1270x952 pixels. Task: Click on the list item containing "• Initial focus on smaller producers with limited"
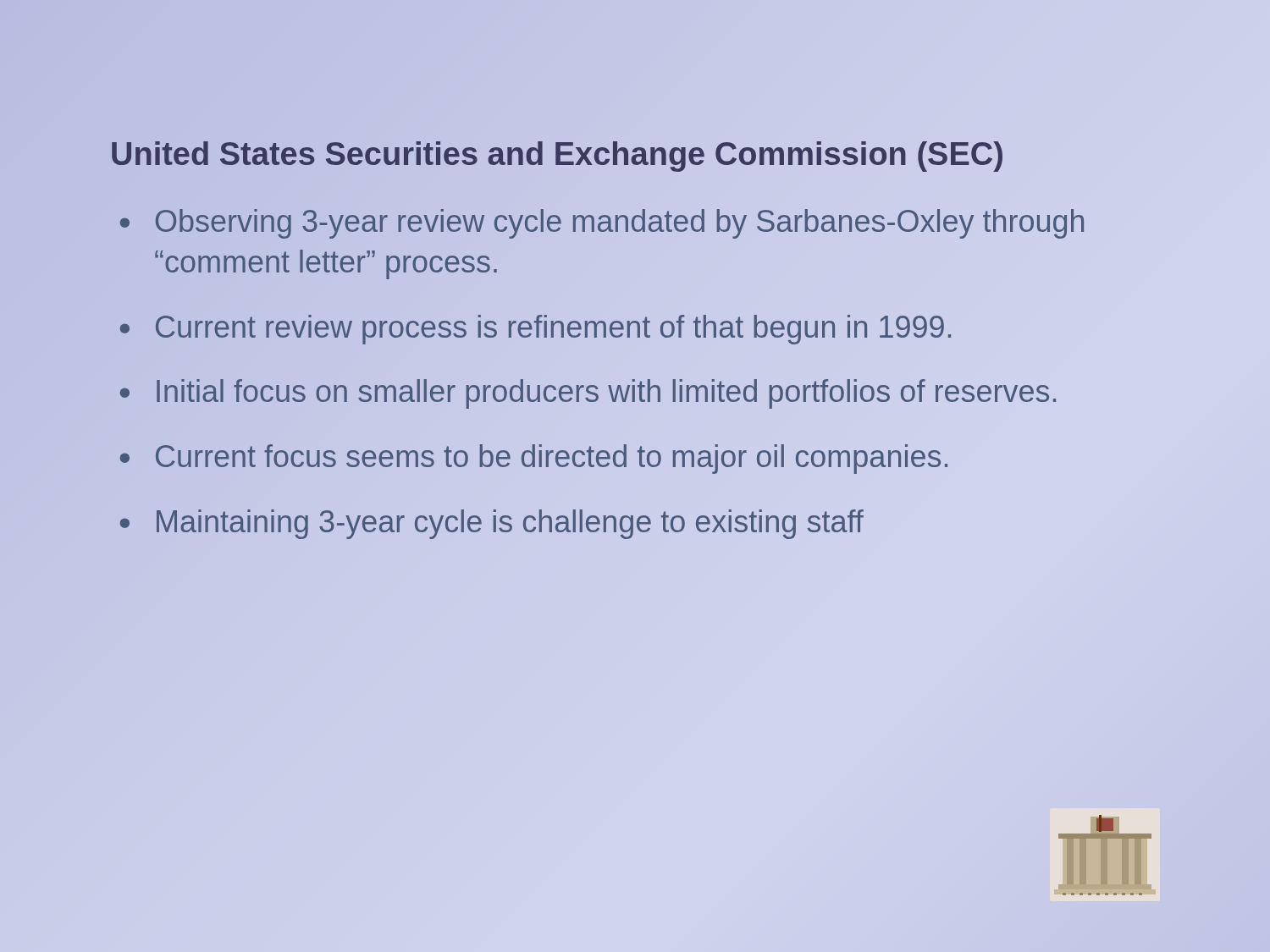point(639,392)
